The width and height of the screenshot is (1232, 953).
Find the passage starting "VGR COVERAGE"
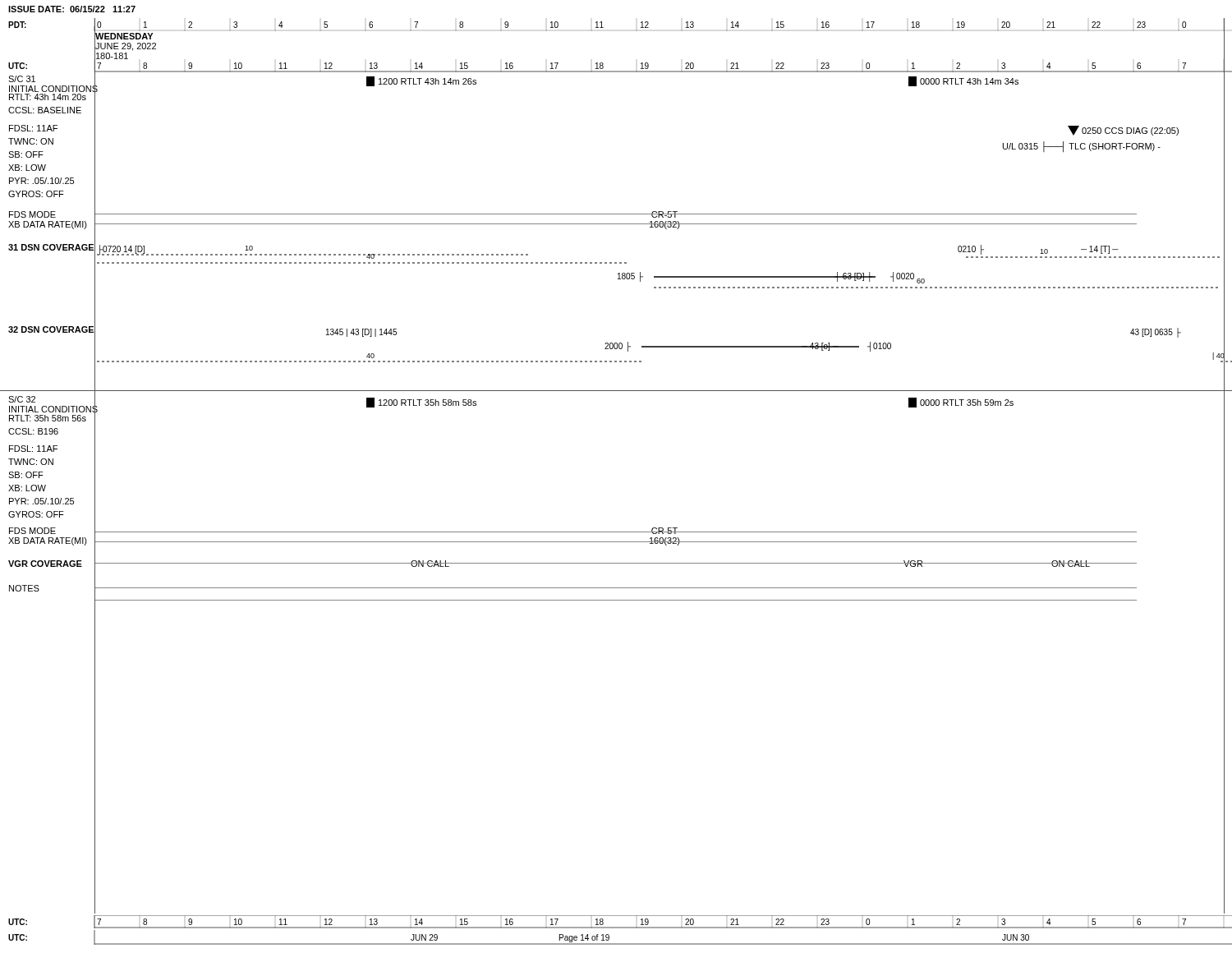coord(45,564)
